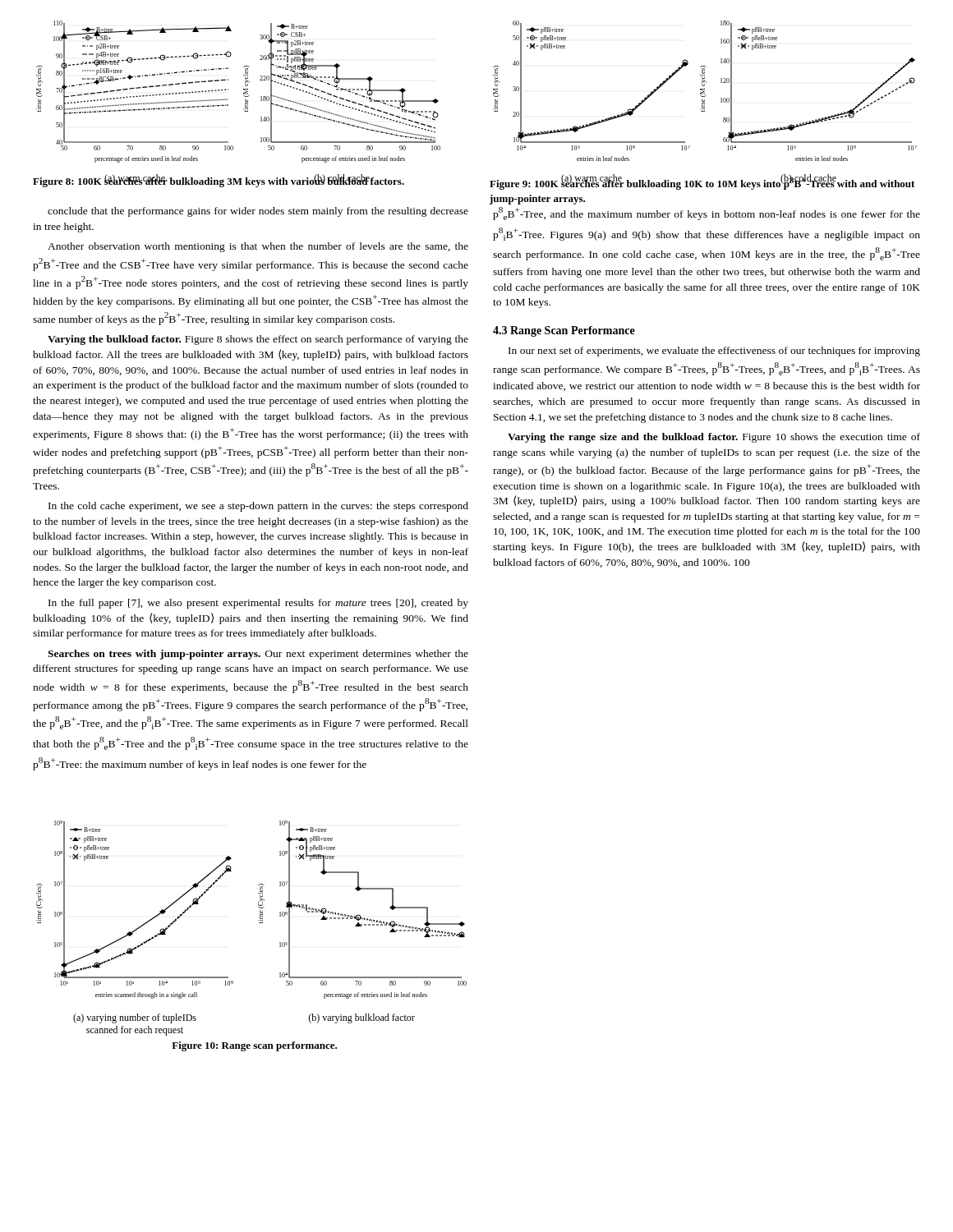Select the element starting "In our next"
The image size is (953, 1232).
click(707, 457)
